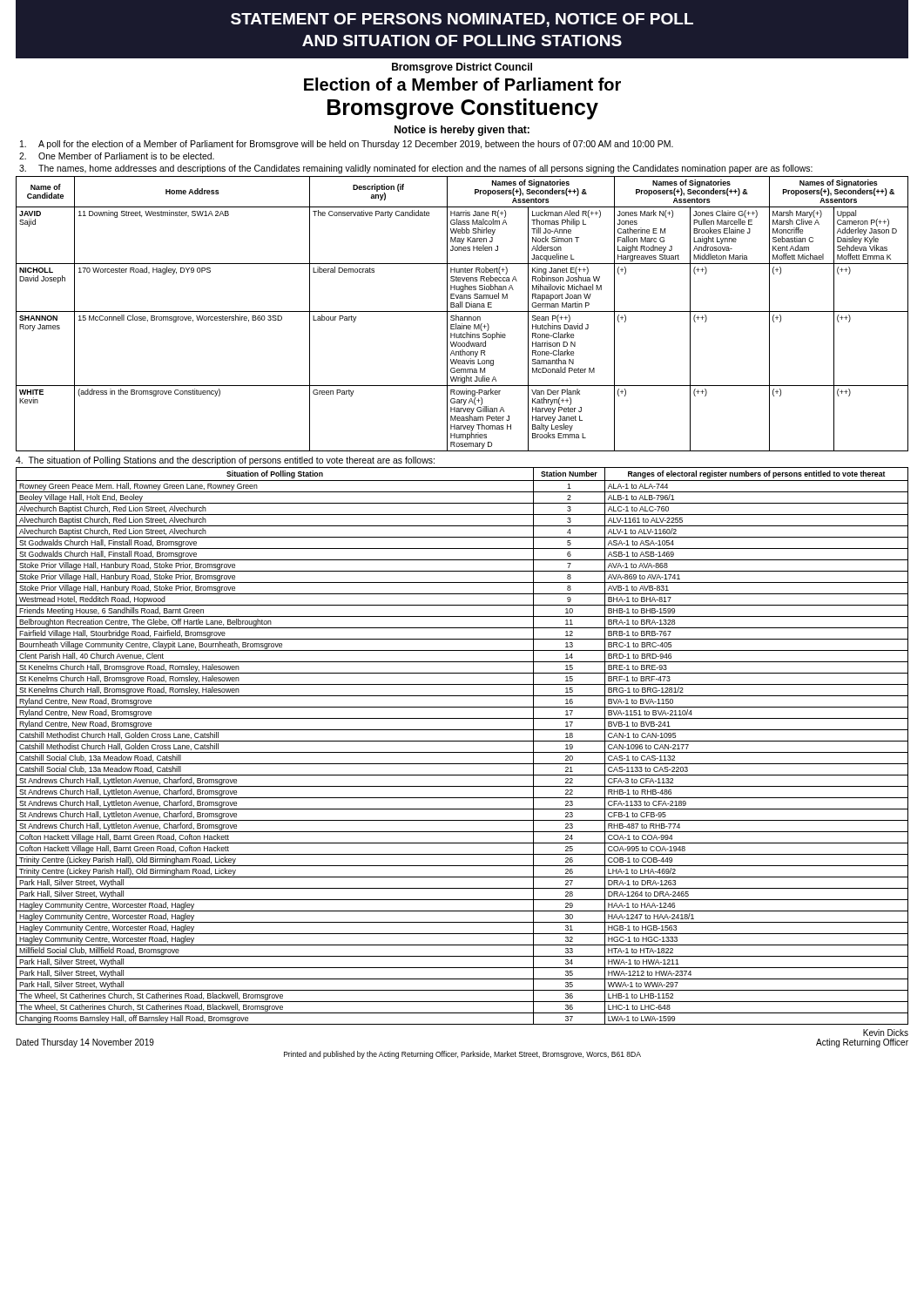Find the element starting "Election of a Member of Parliament for"

(462, 98)
